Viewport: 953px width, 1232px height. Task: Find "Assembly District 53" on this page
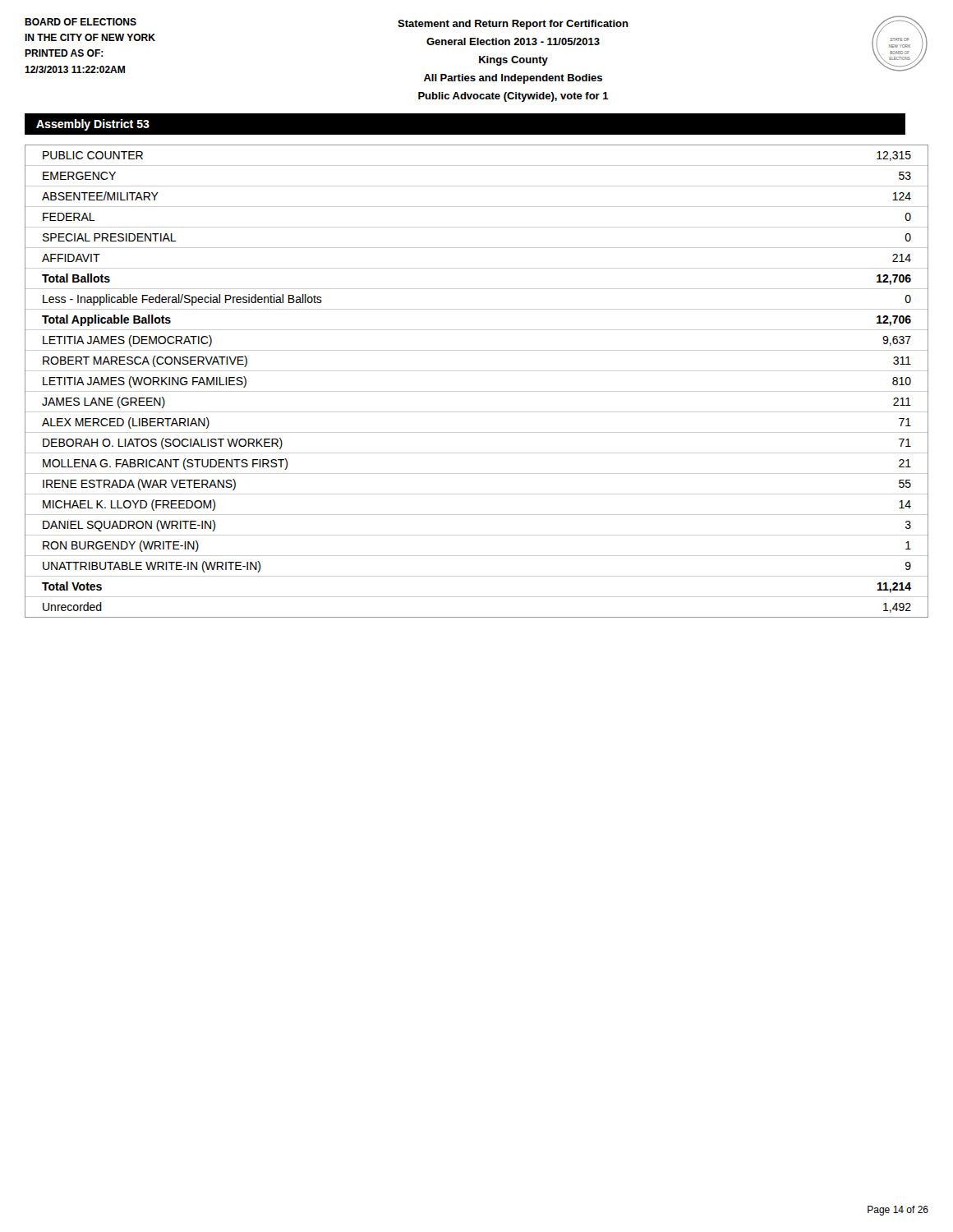coord(465,124)
